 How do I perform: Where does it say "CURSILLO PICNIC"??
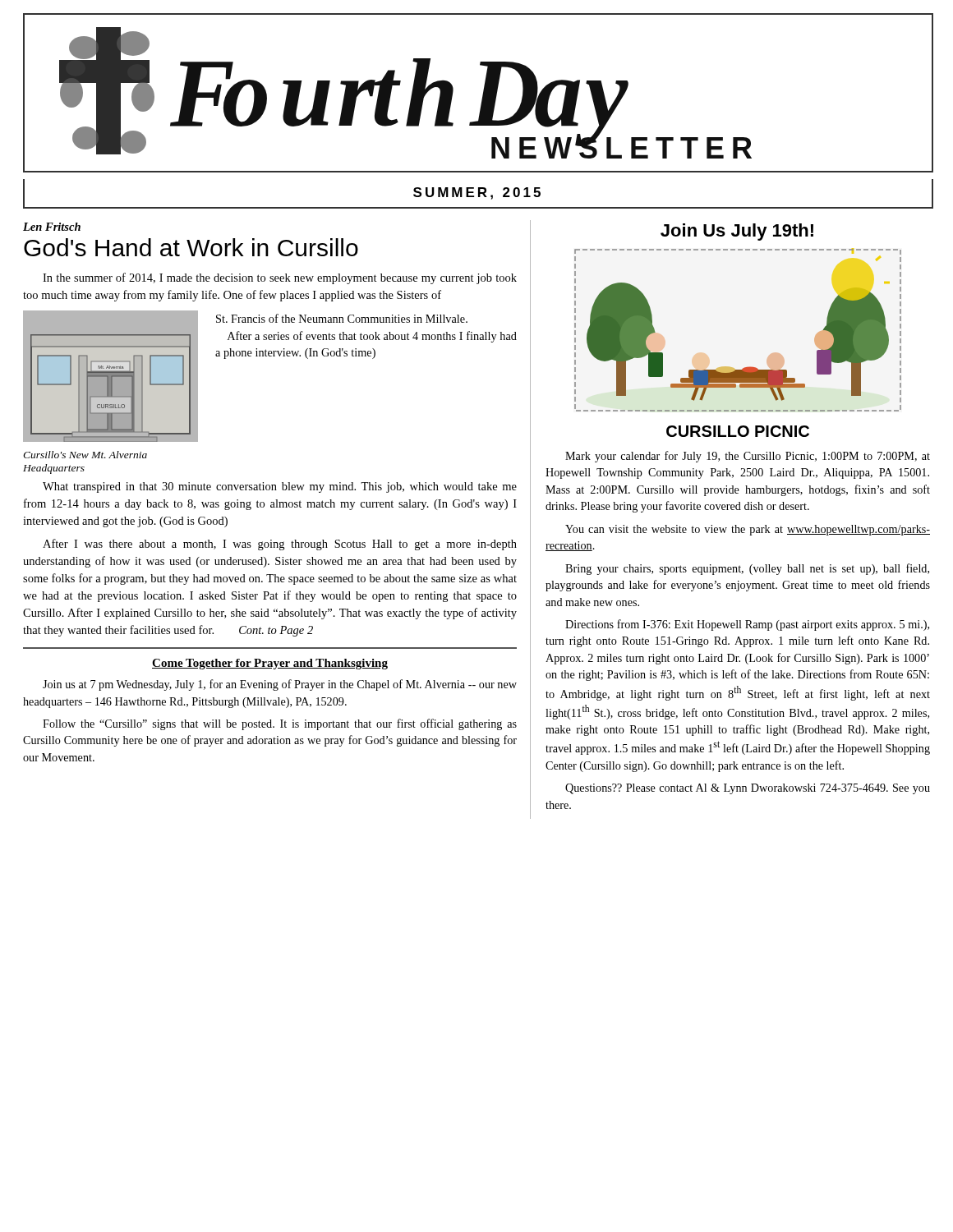point(738,431)
